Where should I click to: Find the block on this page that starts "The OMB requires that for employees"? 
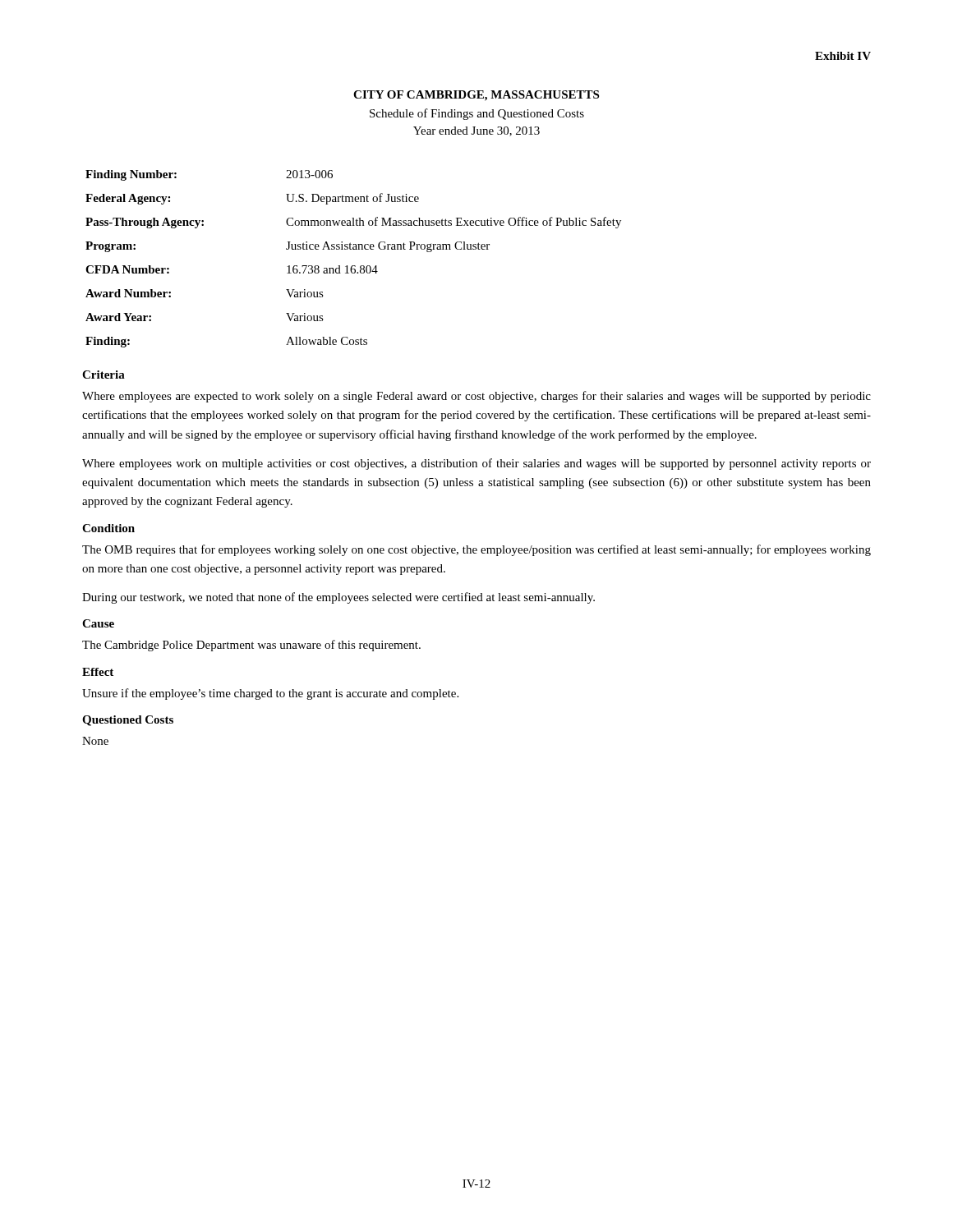[476, 559]
